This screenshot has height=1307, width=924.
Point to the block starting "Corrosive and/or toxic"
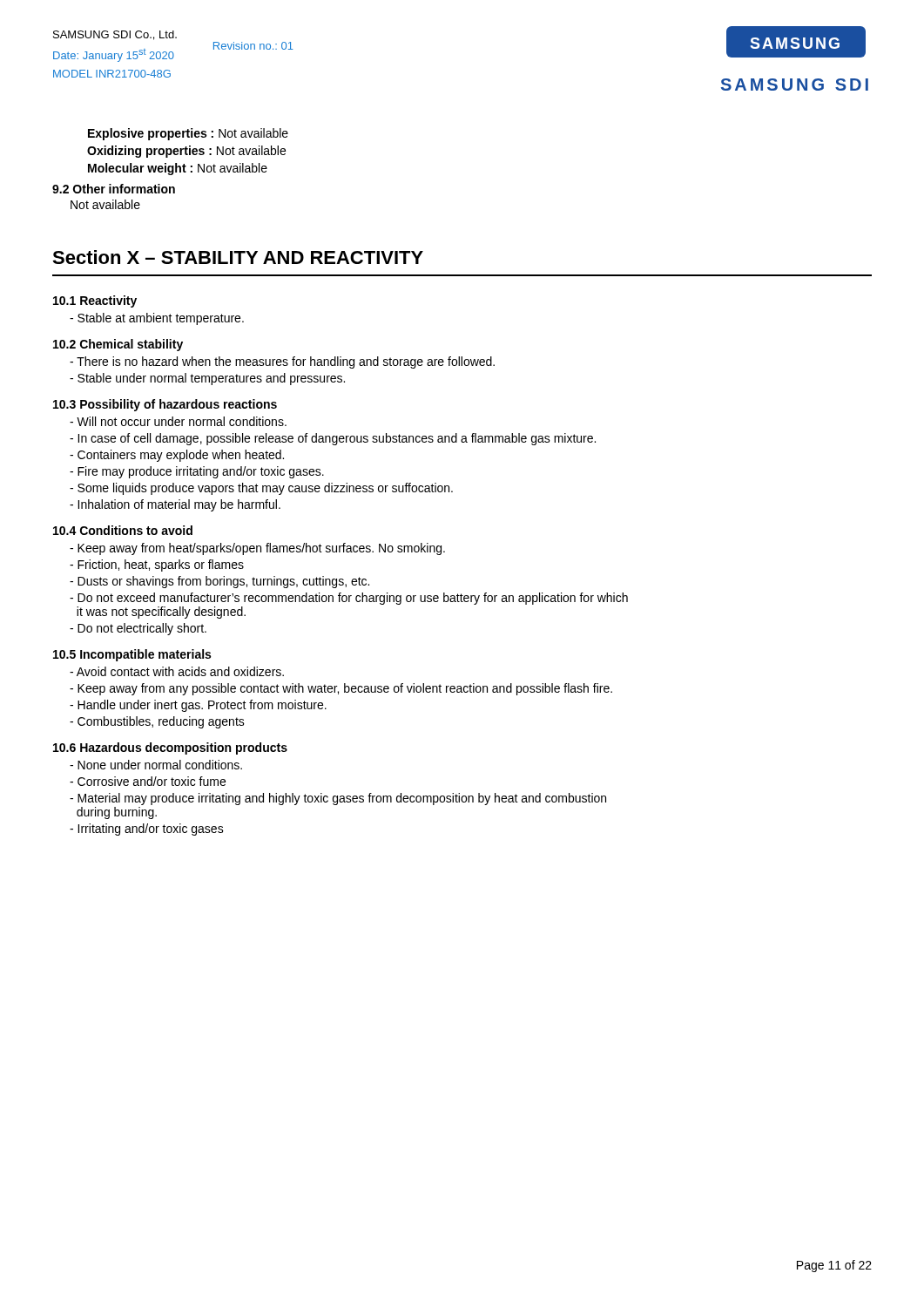148,782
